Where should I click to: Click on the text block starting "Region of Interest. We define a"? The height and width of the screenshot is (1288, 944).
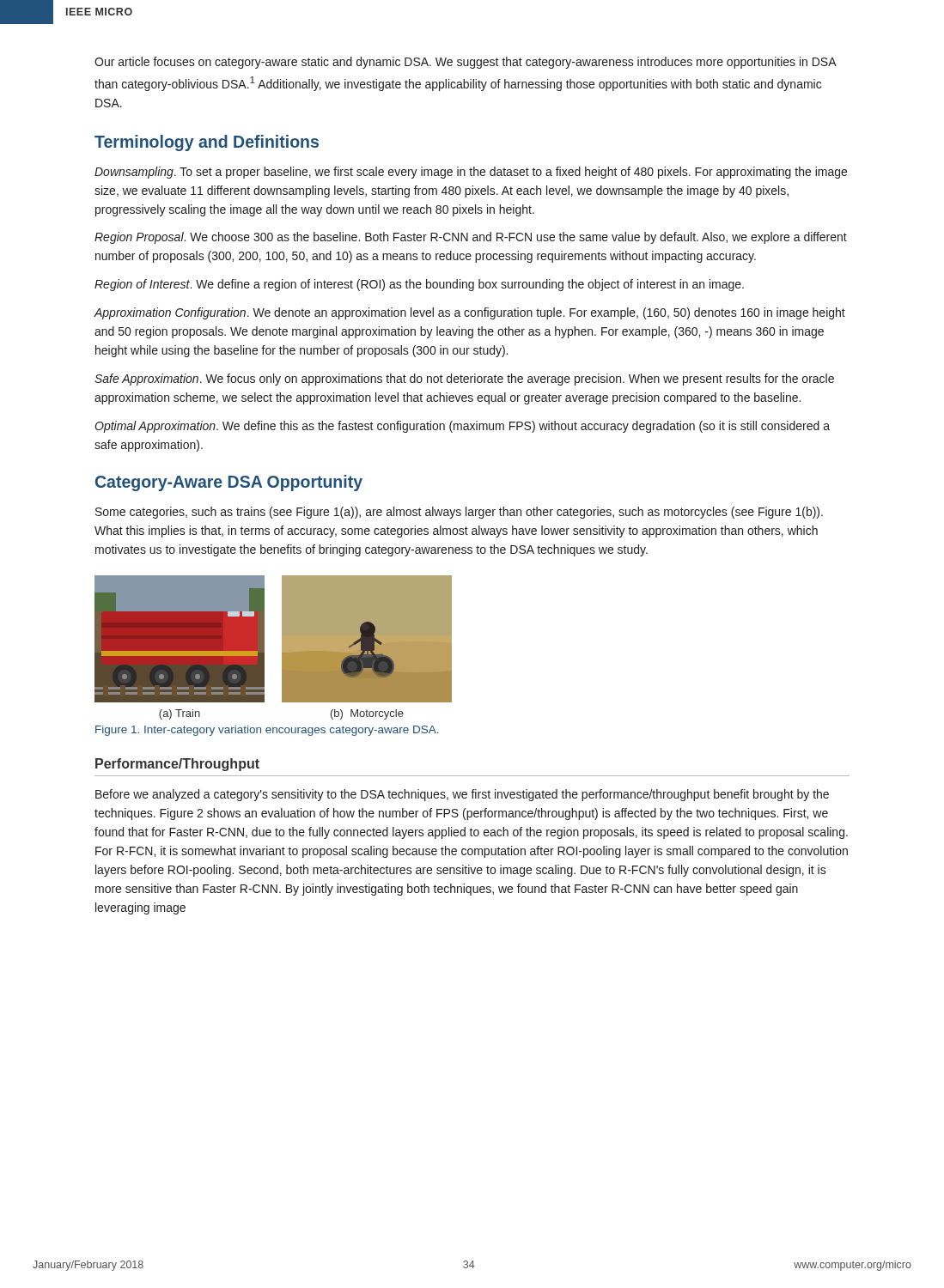click(x=420, y=285)
